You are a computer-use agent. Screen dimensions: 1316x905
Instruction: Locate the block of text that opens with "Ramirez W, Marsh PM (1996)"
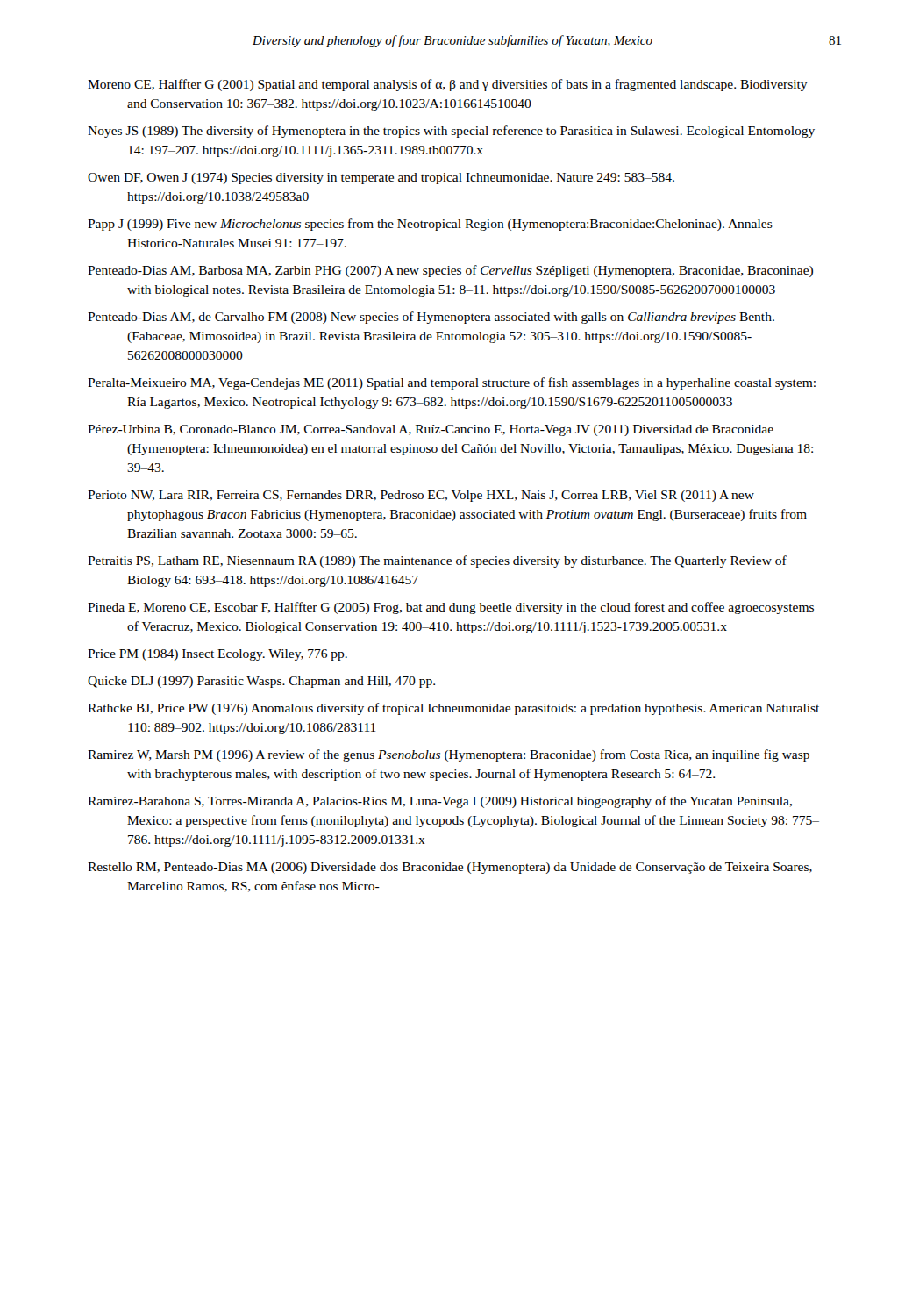(449, 764)
